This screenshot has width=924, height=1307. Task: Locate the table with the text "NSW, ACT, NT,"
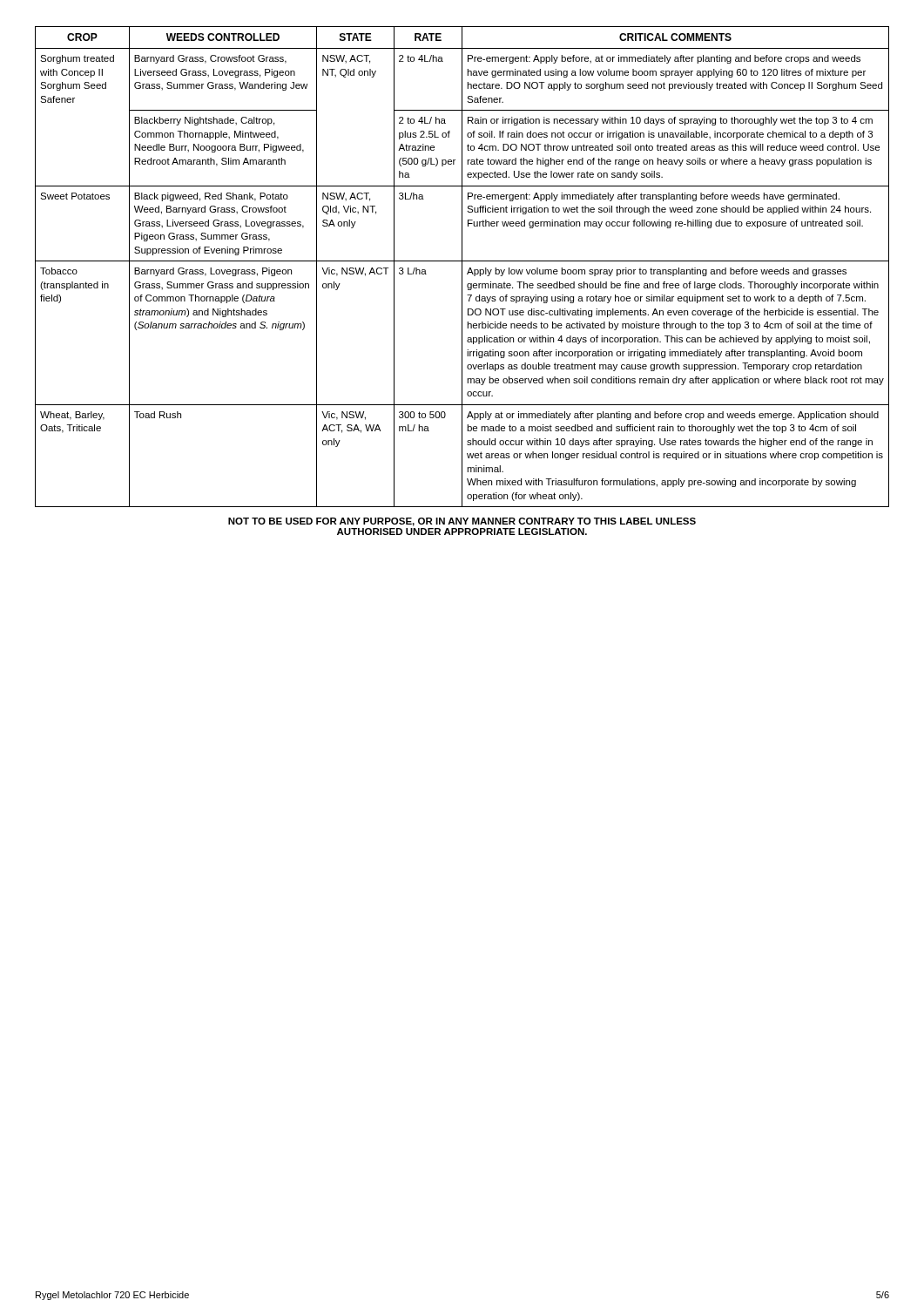[x=462, y=267]
